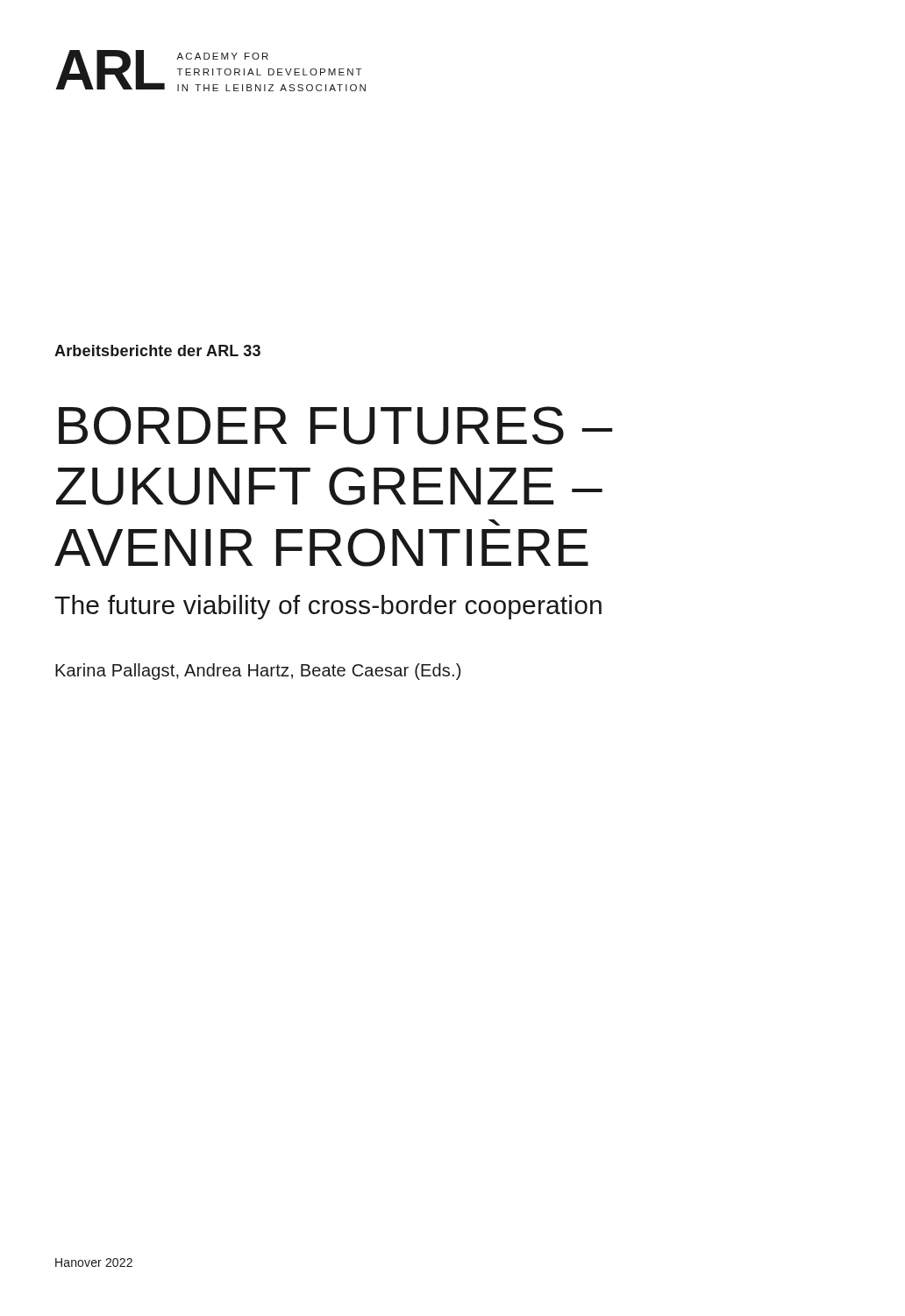Select the text block starting "BORDER FUTURES – ZUKUNFT GRENZE"

tap(414, 486)
